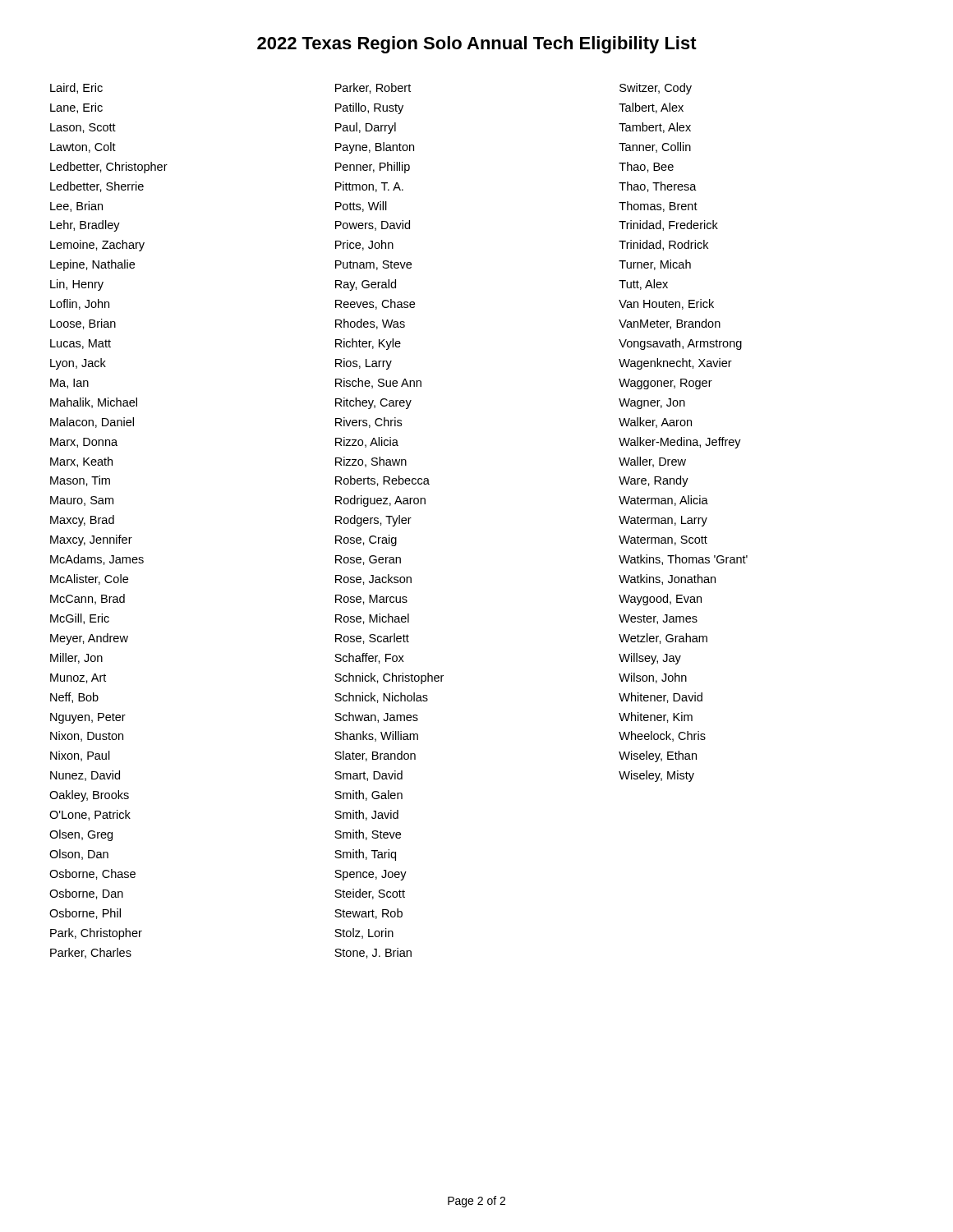Select the list item with the text "Smith, Javid"

[x=367, y=815]
